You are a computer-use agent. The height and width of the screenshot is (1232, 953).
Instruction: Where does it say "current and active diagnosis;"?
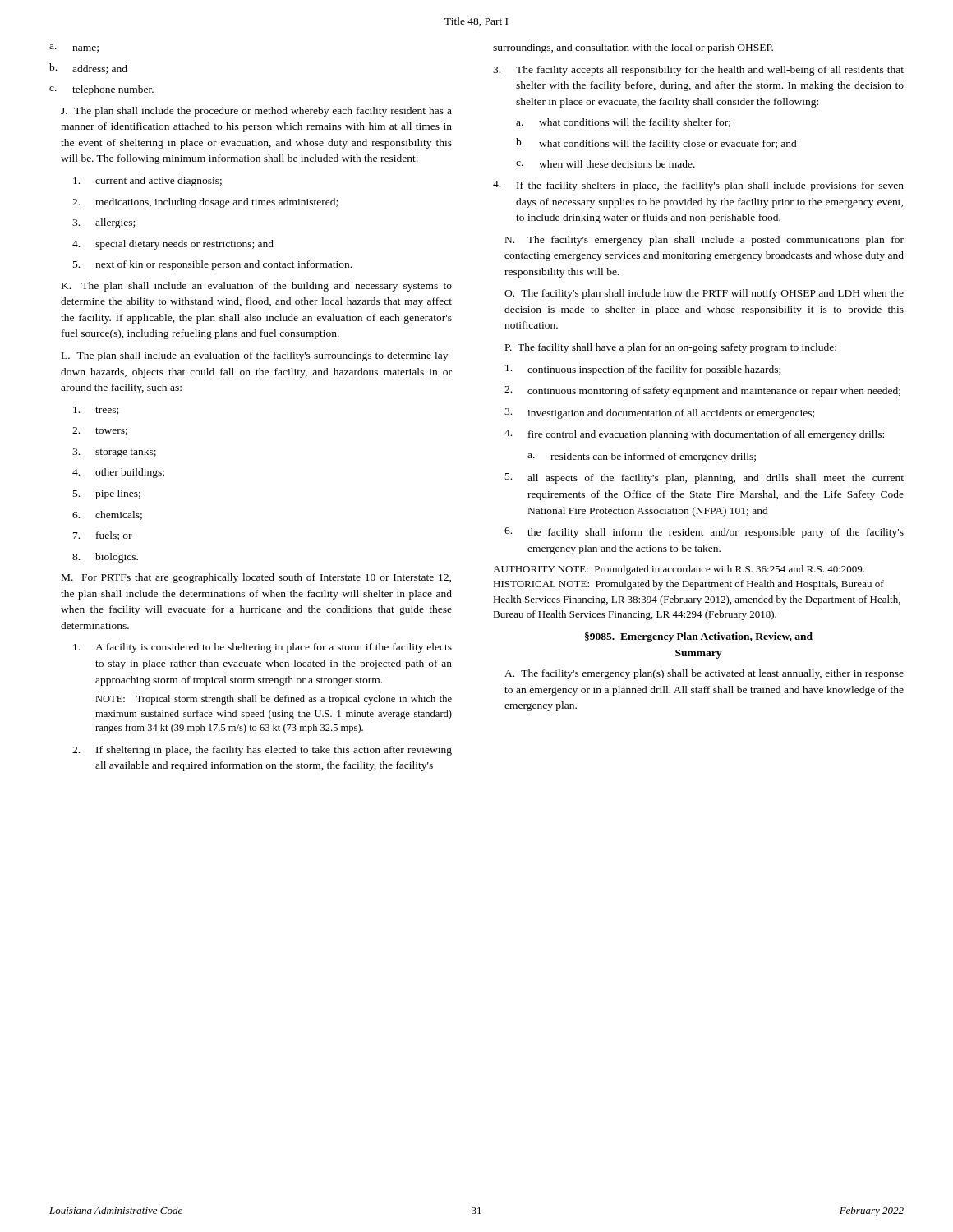coord(147,182)
